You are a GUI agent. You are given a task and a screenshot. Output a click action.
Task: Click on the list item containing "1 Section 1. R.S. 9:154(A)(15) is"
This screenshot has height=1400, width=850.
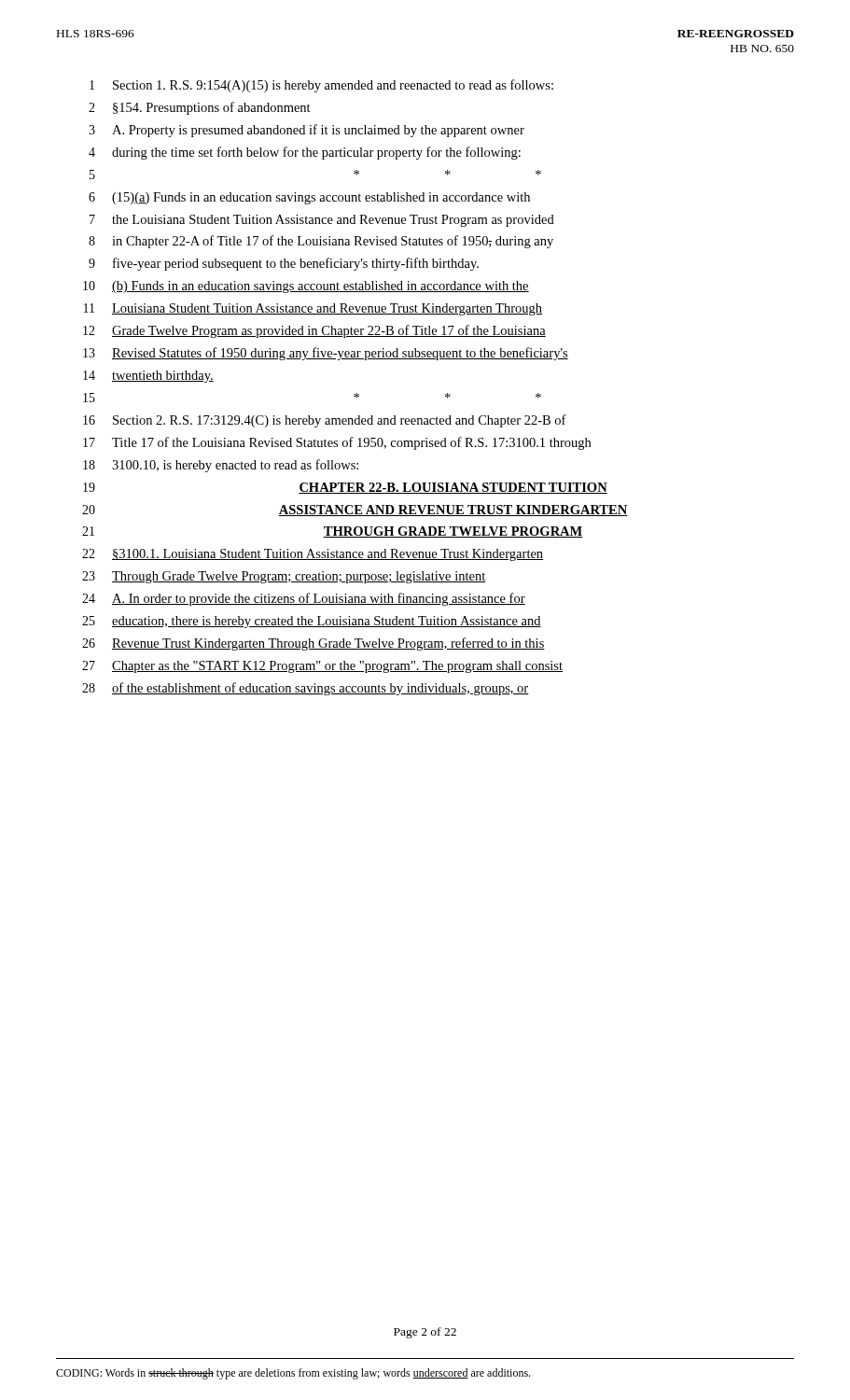(x=425, y=86)
